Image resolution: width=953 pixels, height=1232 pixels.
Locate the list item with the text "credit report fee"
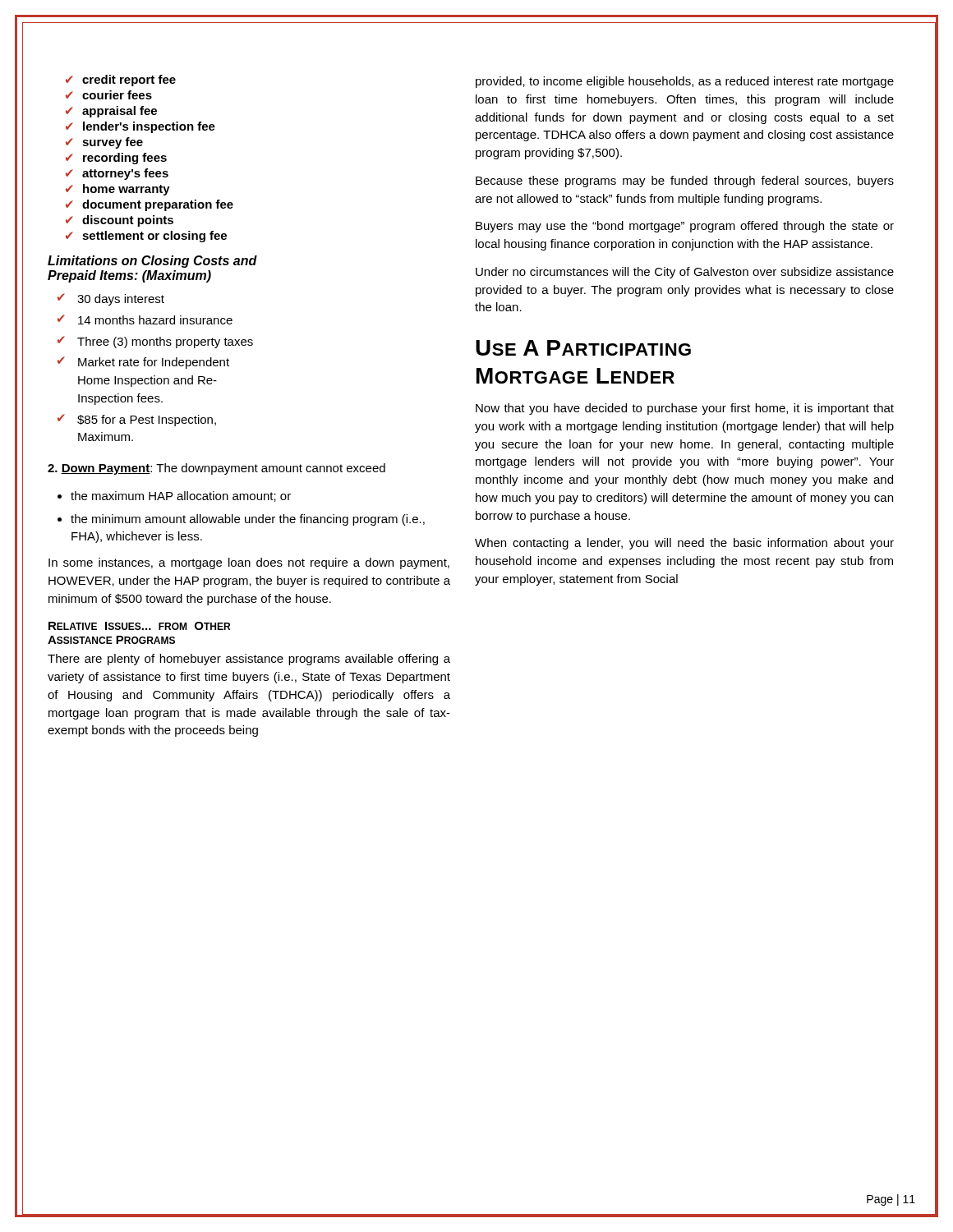pos(129,79)
